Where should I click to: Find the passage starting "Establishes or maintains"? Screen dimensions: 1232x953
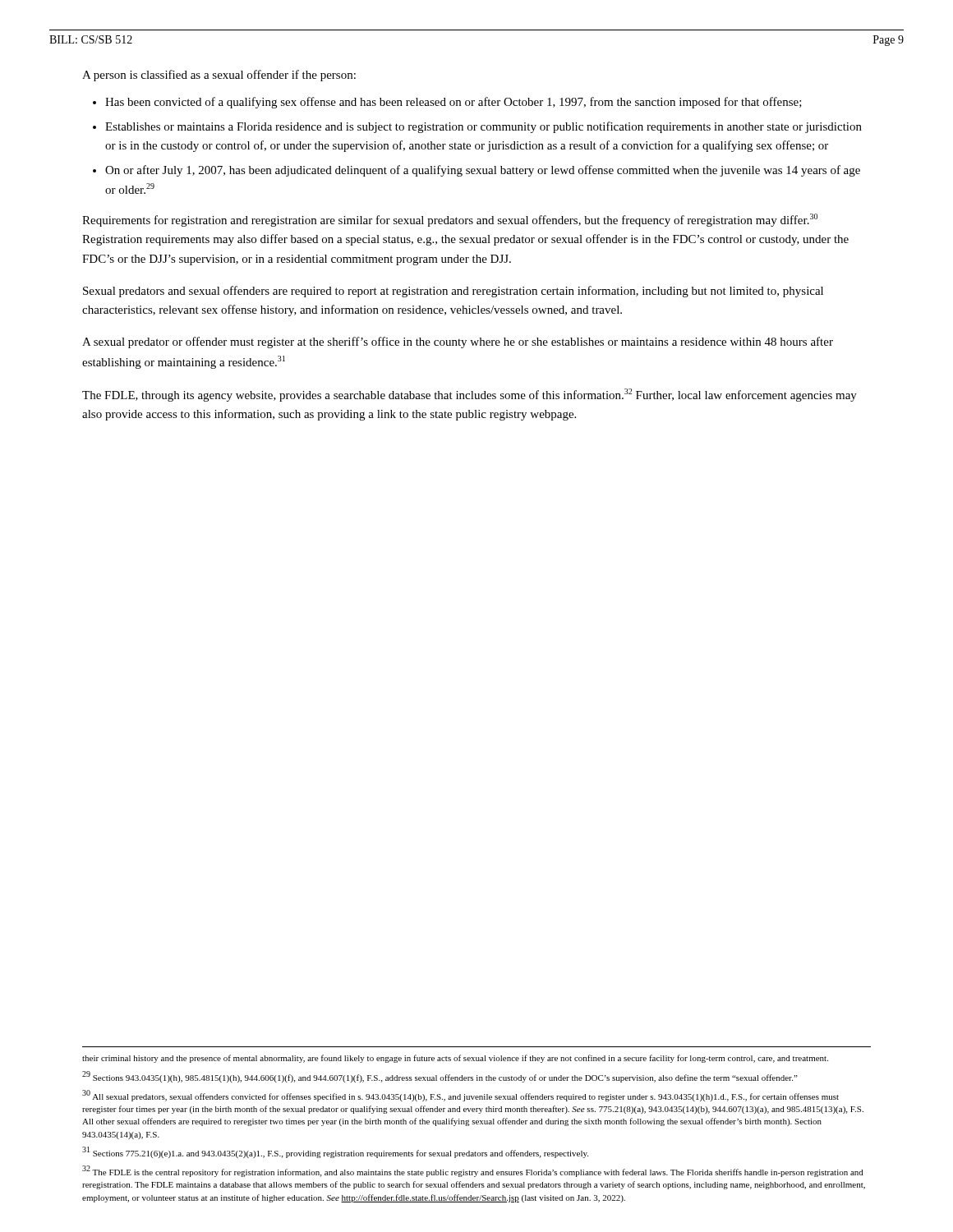483,136
